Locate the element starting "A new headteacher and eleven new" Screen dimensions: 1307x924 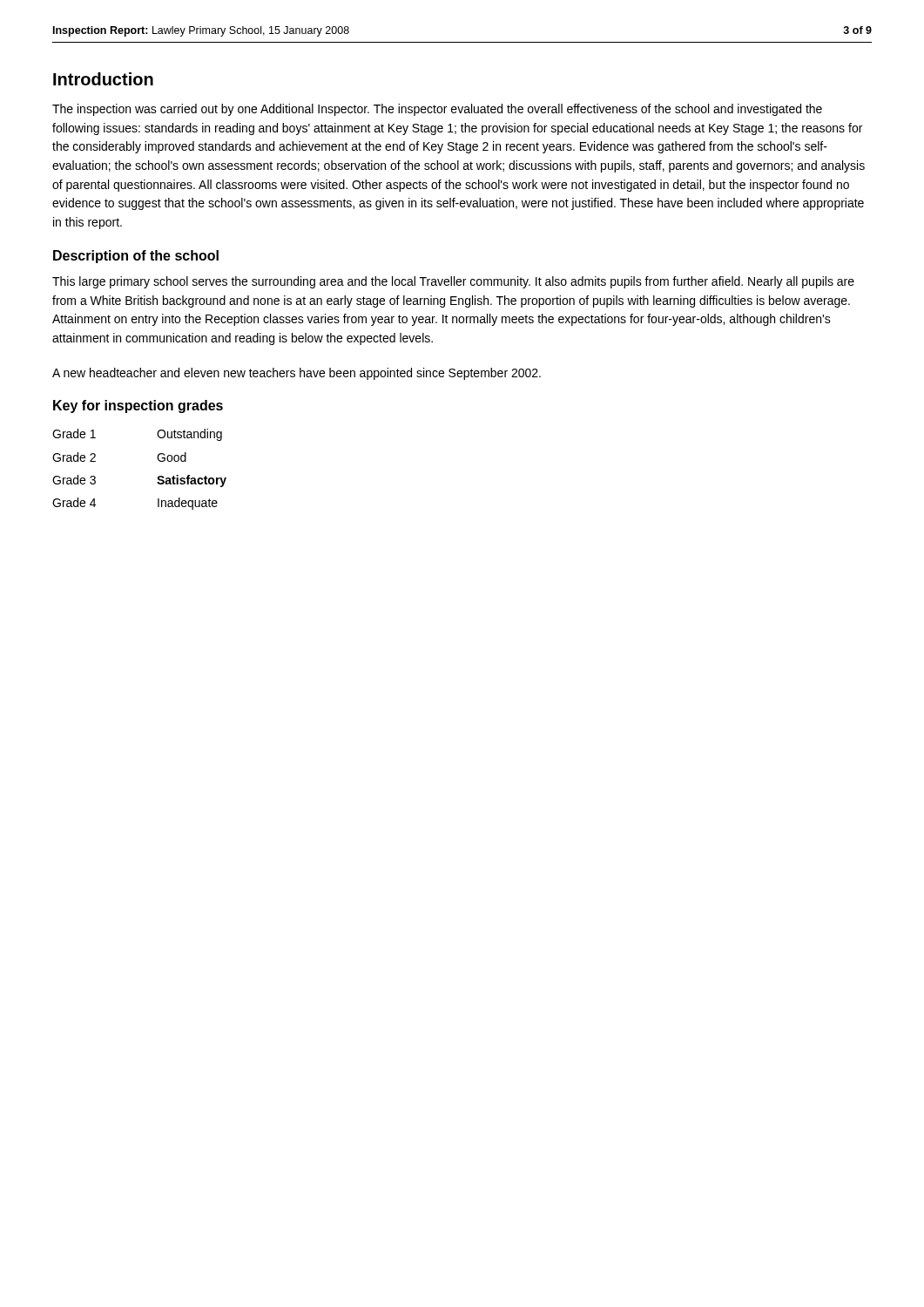click(297, 373)
